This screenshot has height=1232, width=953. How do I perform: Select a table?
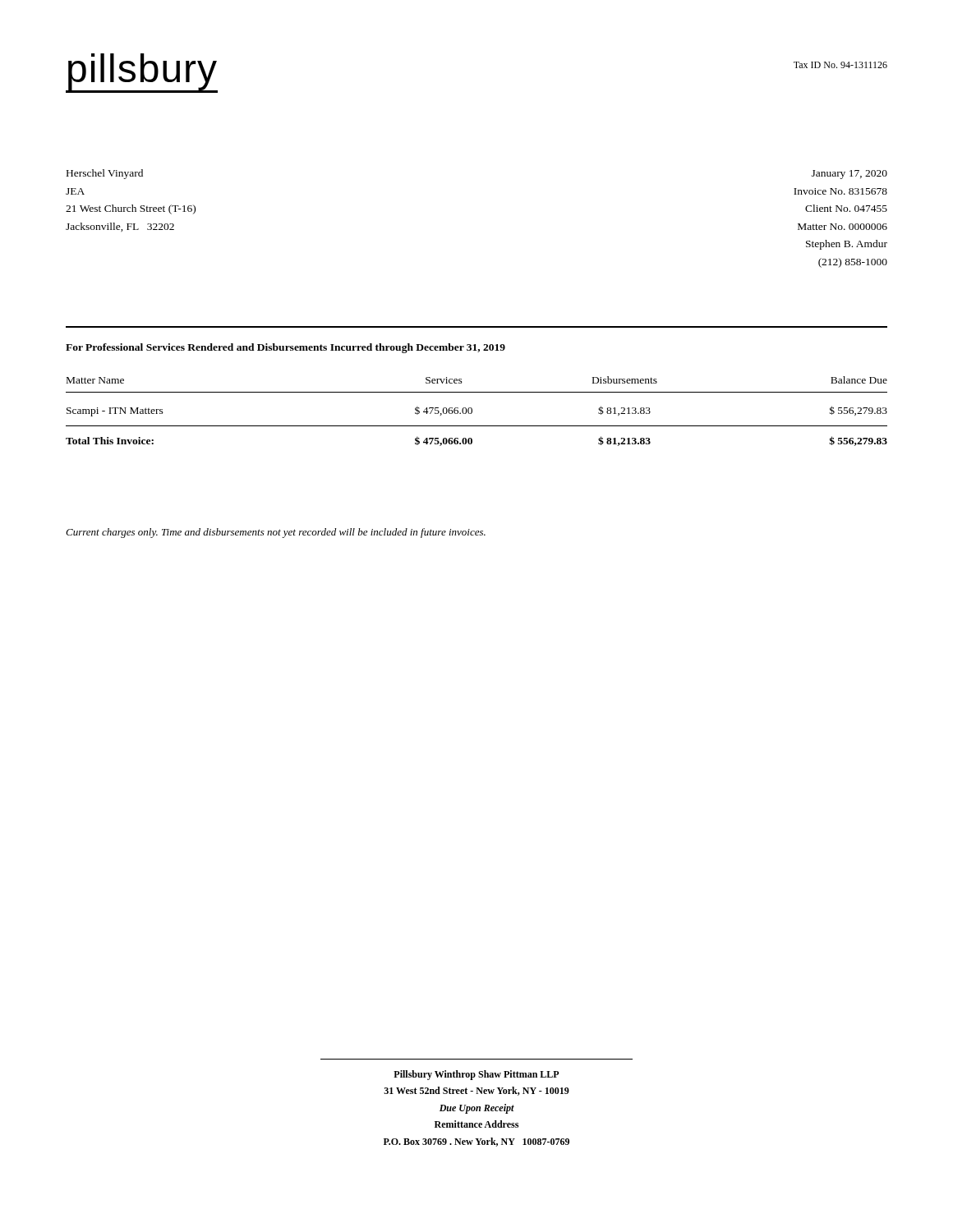476,412
